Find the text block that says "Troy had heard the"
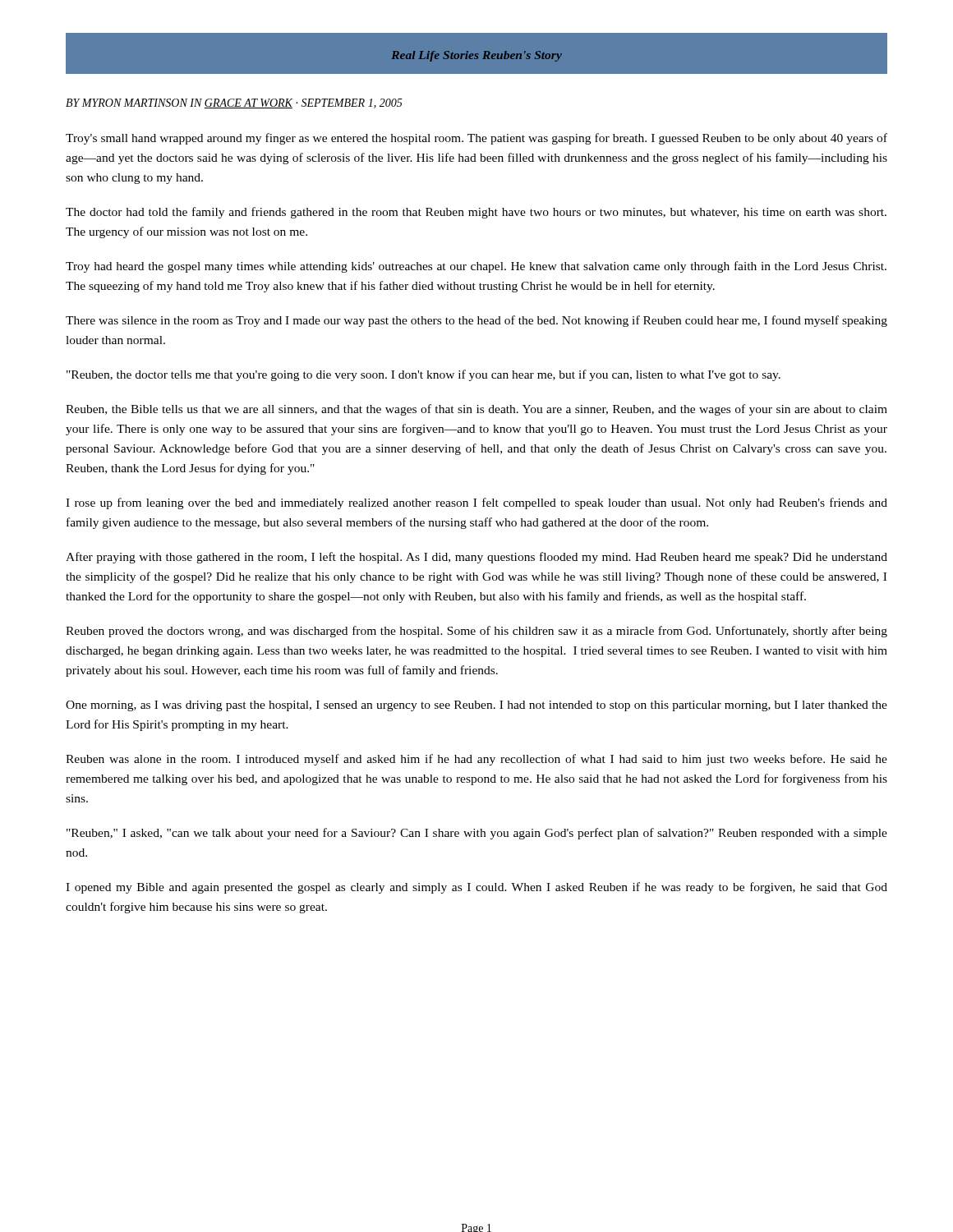Viewport: 953px width, 1232px height. (x=476, y=276)
